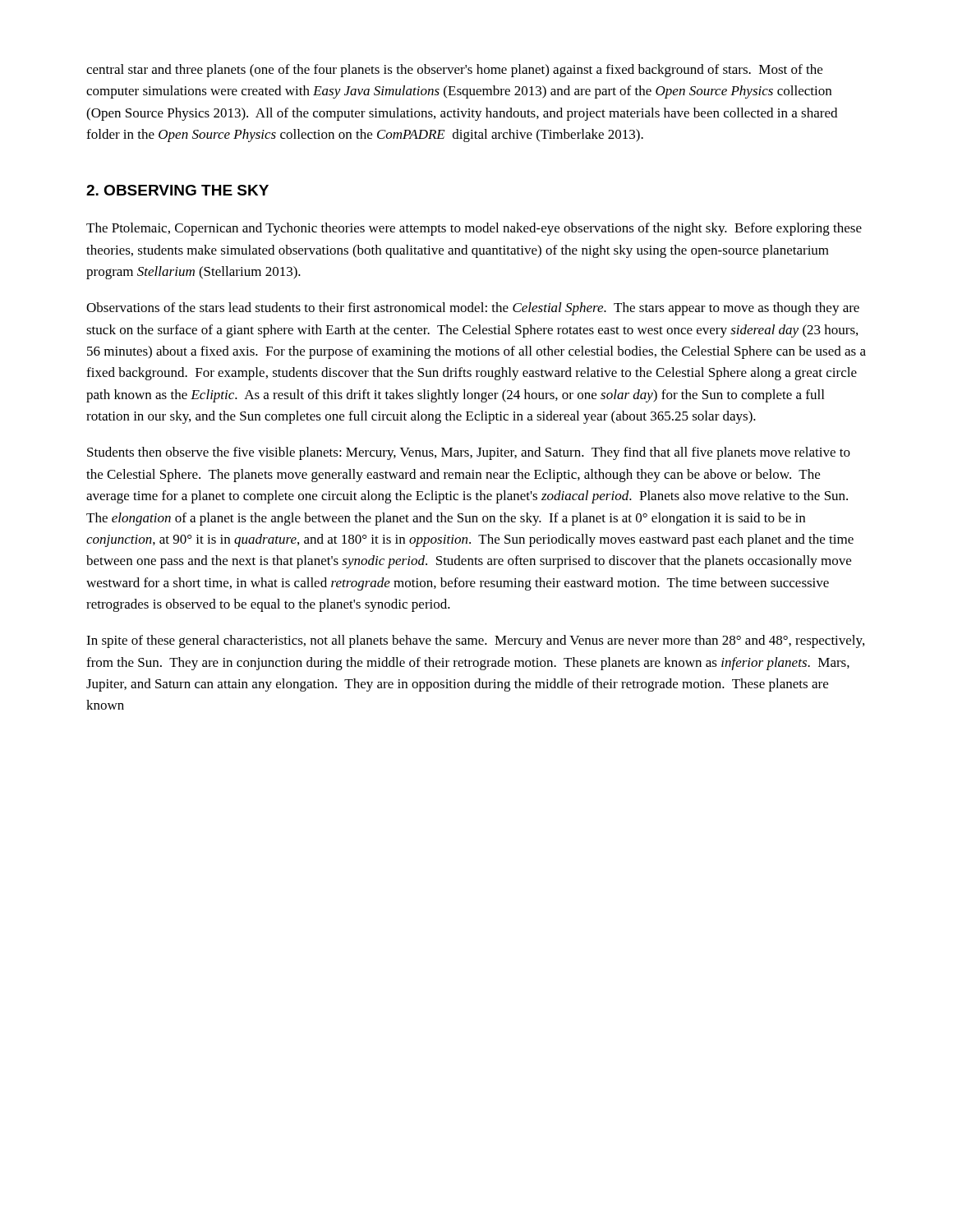Click on the text block that reads "Students then observe the five visible"
953x1232 pixels.
tap(470, 528)
